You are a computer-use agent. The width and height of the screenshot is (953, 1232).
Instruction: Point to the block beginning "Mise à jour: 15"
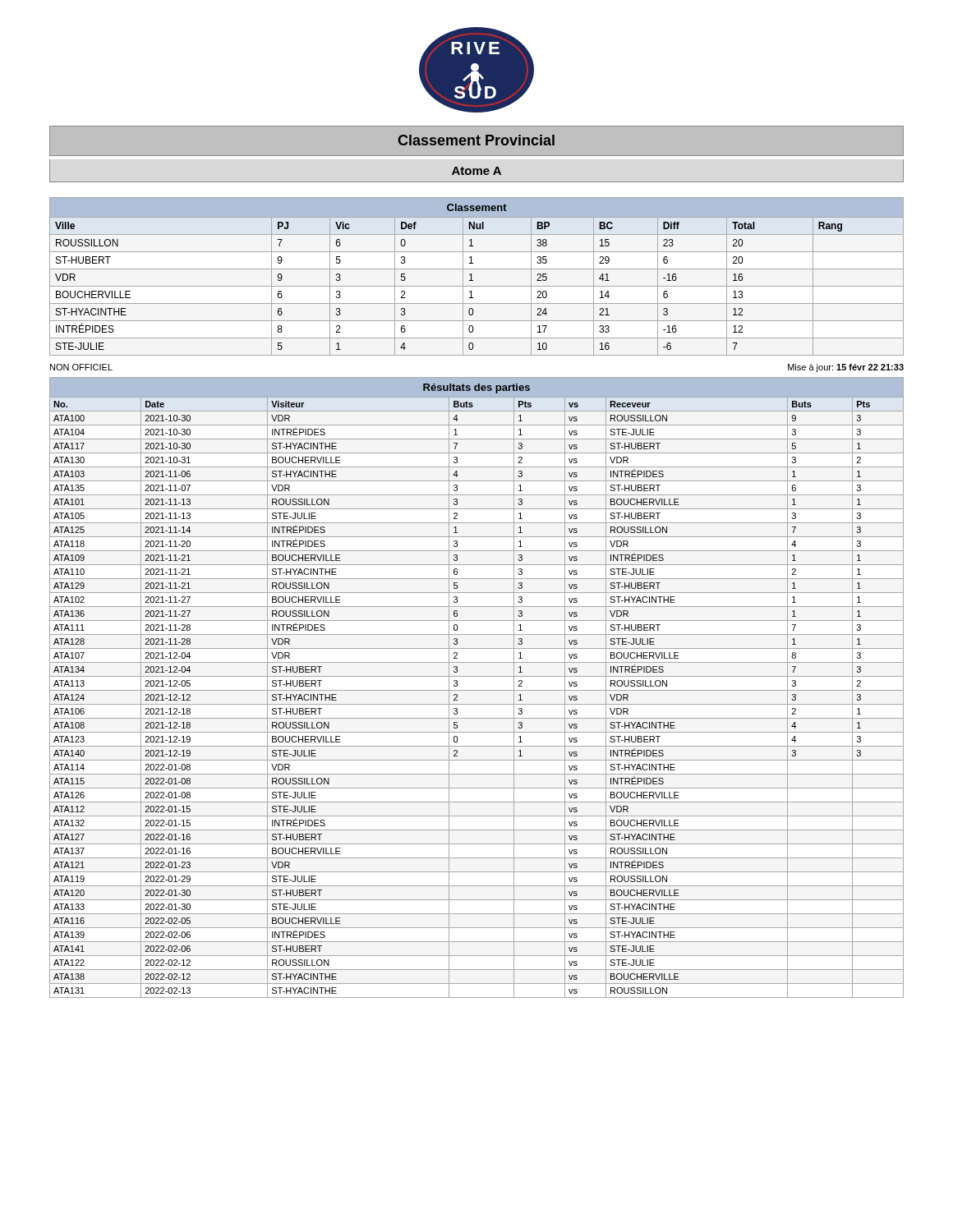click(845, 367)
